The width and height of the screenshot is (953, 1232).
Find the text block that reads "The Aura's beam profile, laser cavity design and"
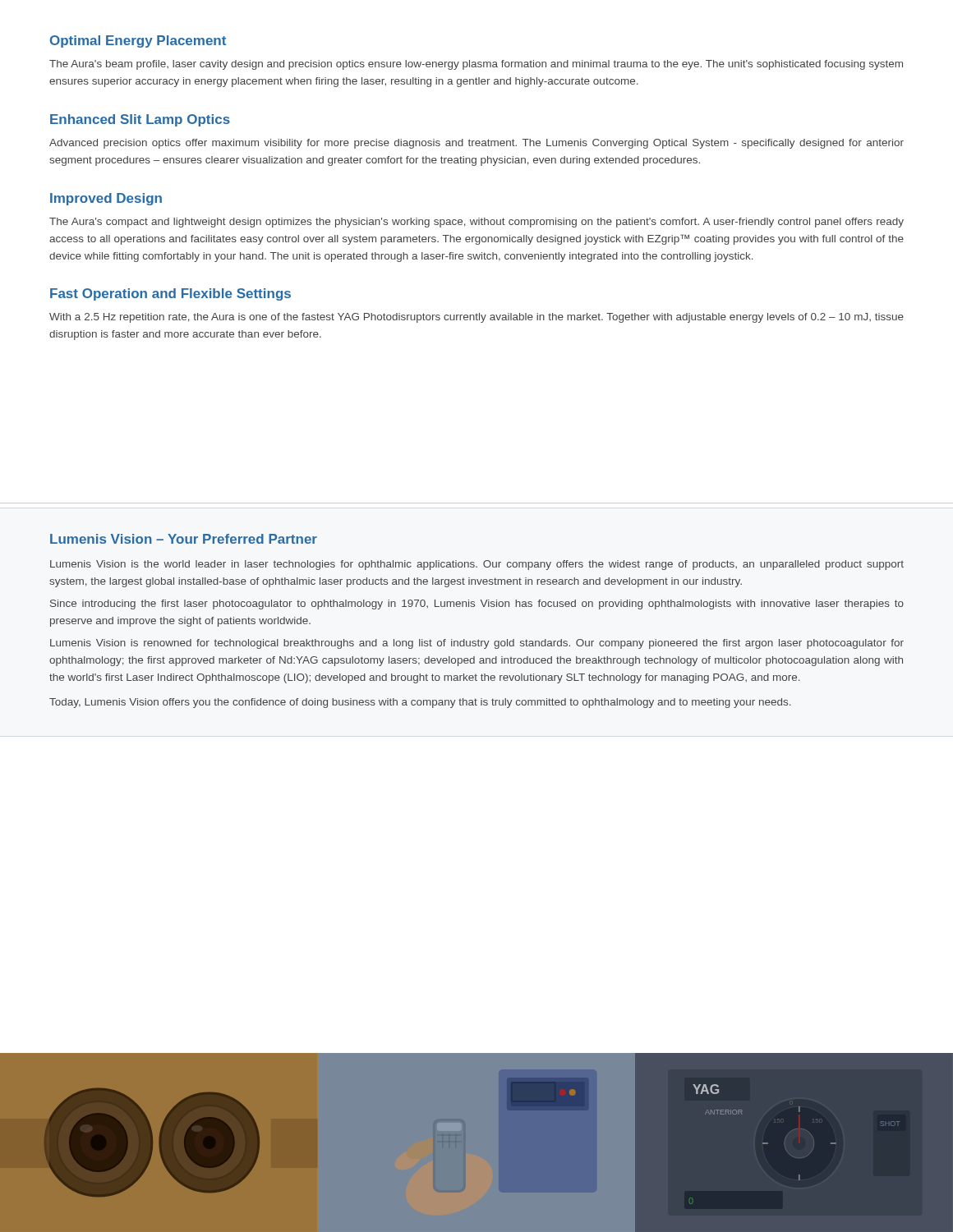click(x=476, y=73)
